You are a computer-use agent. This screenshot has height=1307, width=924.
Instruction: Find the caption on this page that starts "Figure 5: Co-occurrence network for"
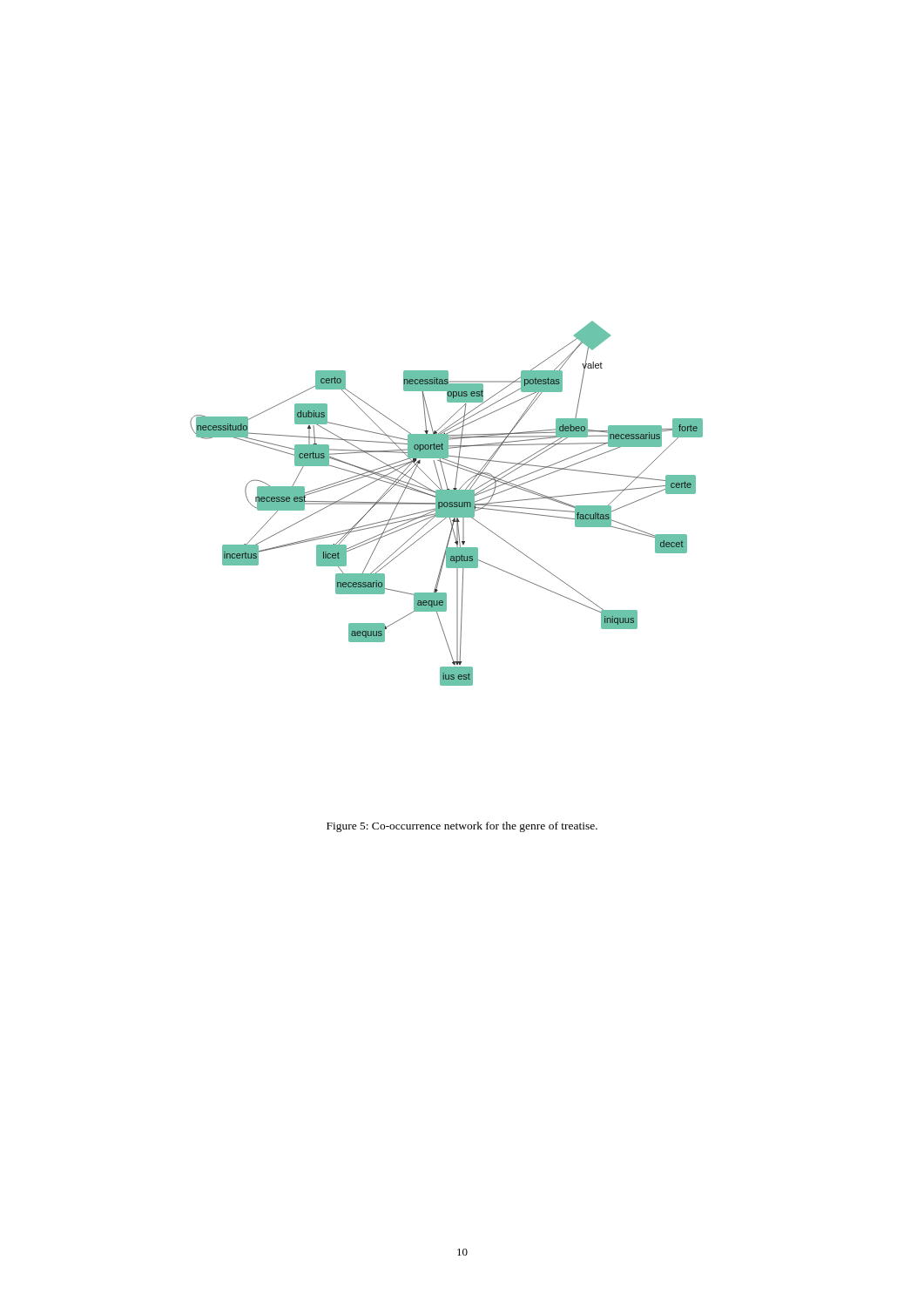click(x=462, y=826)
